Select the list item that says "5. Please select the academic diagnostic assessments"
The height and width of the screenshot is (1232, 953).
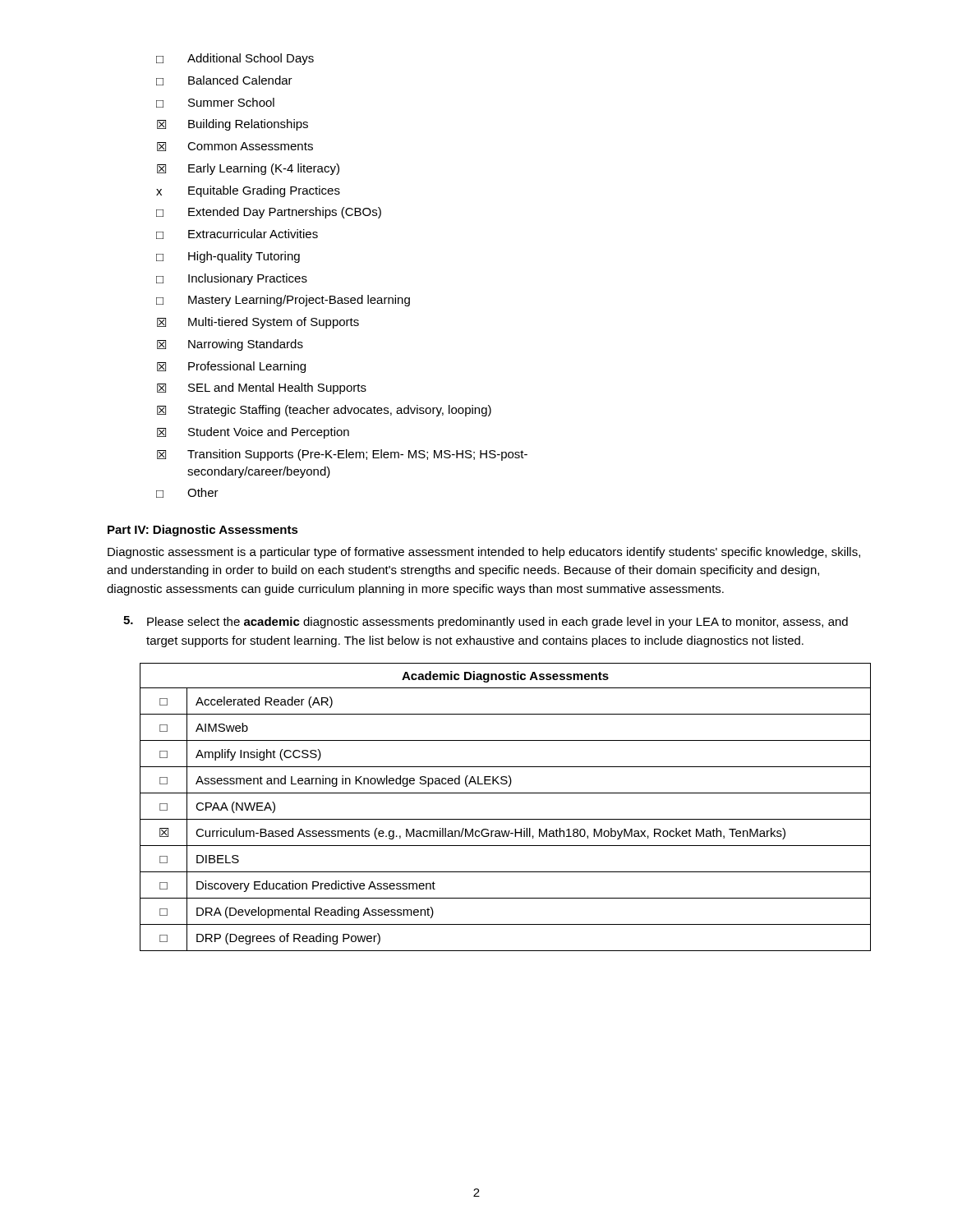tap(497, 631)
